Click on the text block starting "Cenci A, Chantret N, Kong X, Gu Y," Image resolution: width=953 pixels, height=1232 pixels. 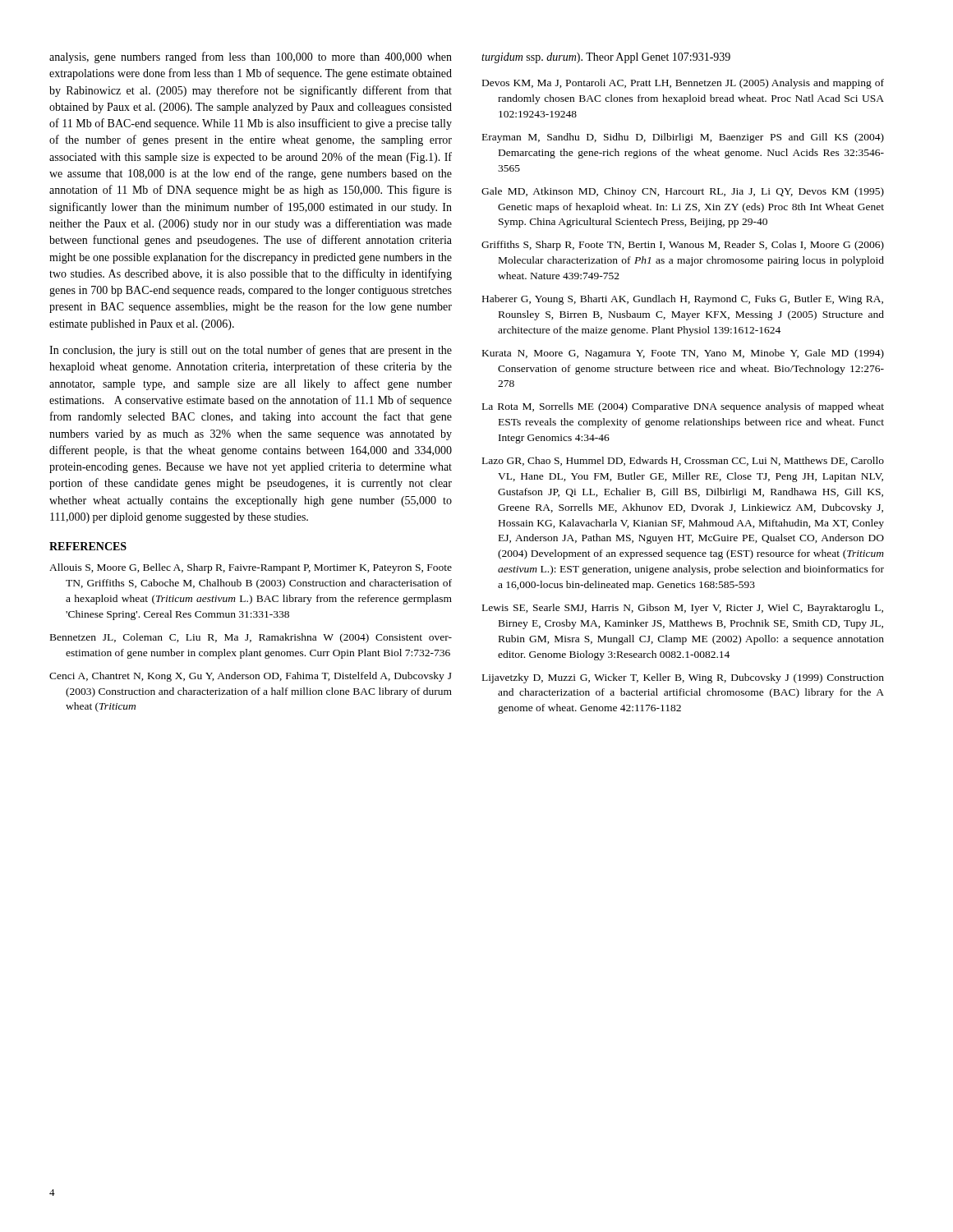click(x=251, y=691)
